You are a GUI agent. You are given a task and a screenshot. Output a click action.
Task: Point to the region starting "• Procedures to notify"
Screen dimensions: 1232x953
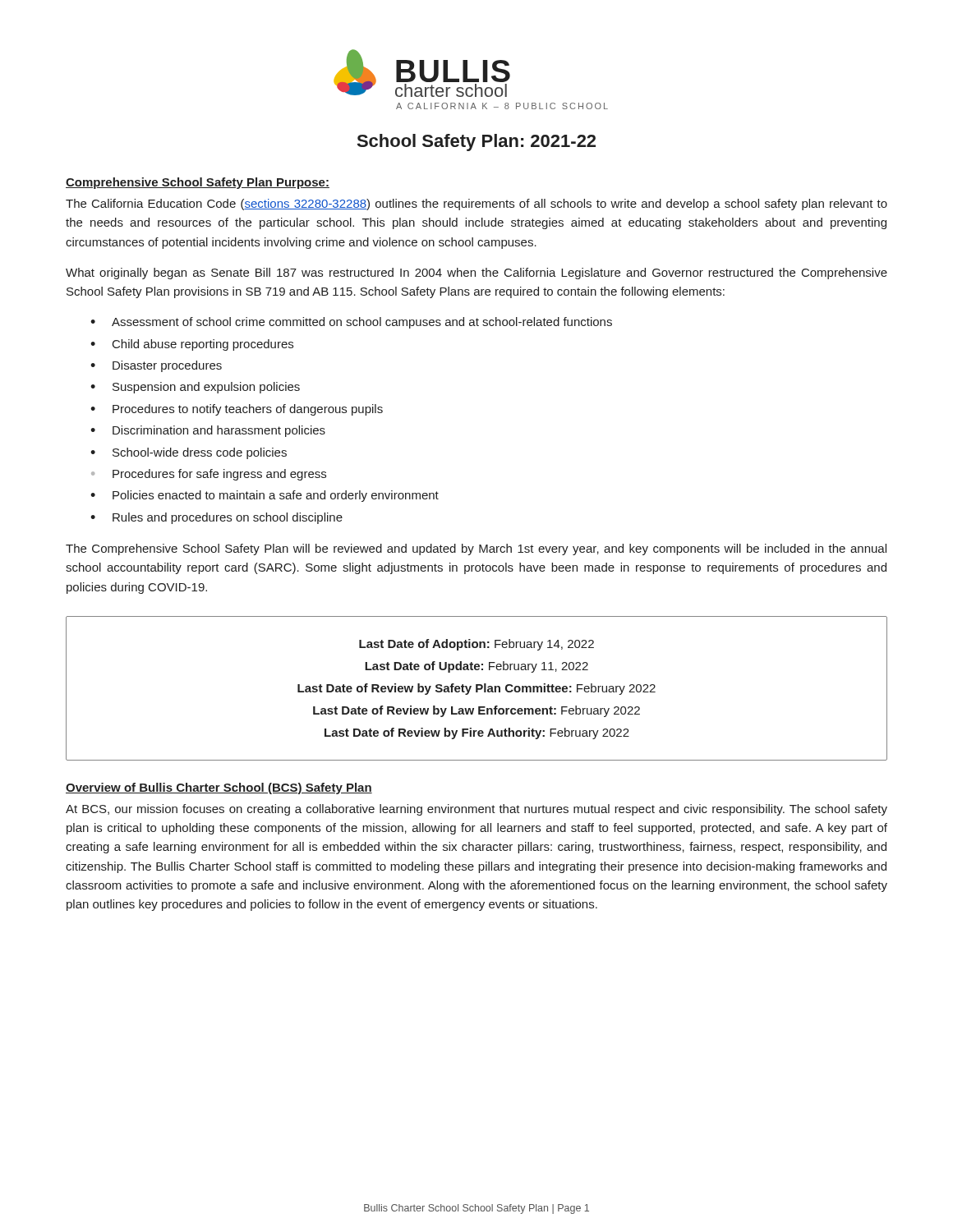(237, 409)
